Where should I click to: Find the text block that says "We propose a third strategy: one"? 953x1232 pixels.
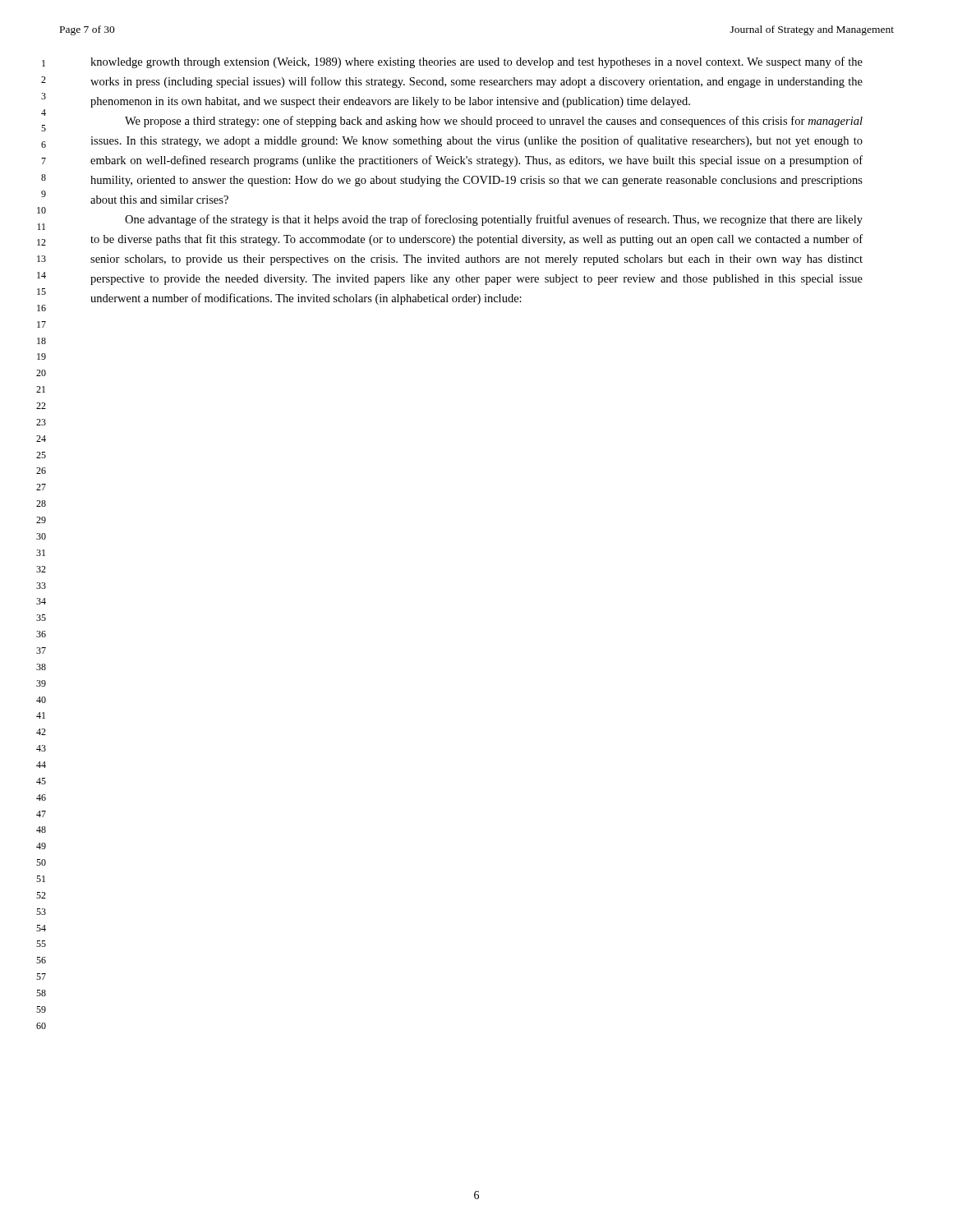click(x=476, y=160)
